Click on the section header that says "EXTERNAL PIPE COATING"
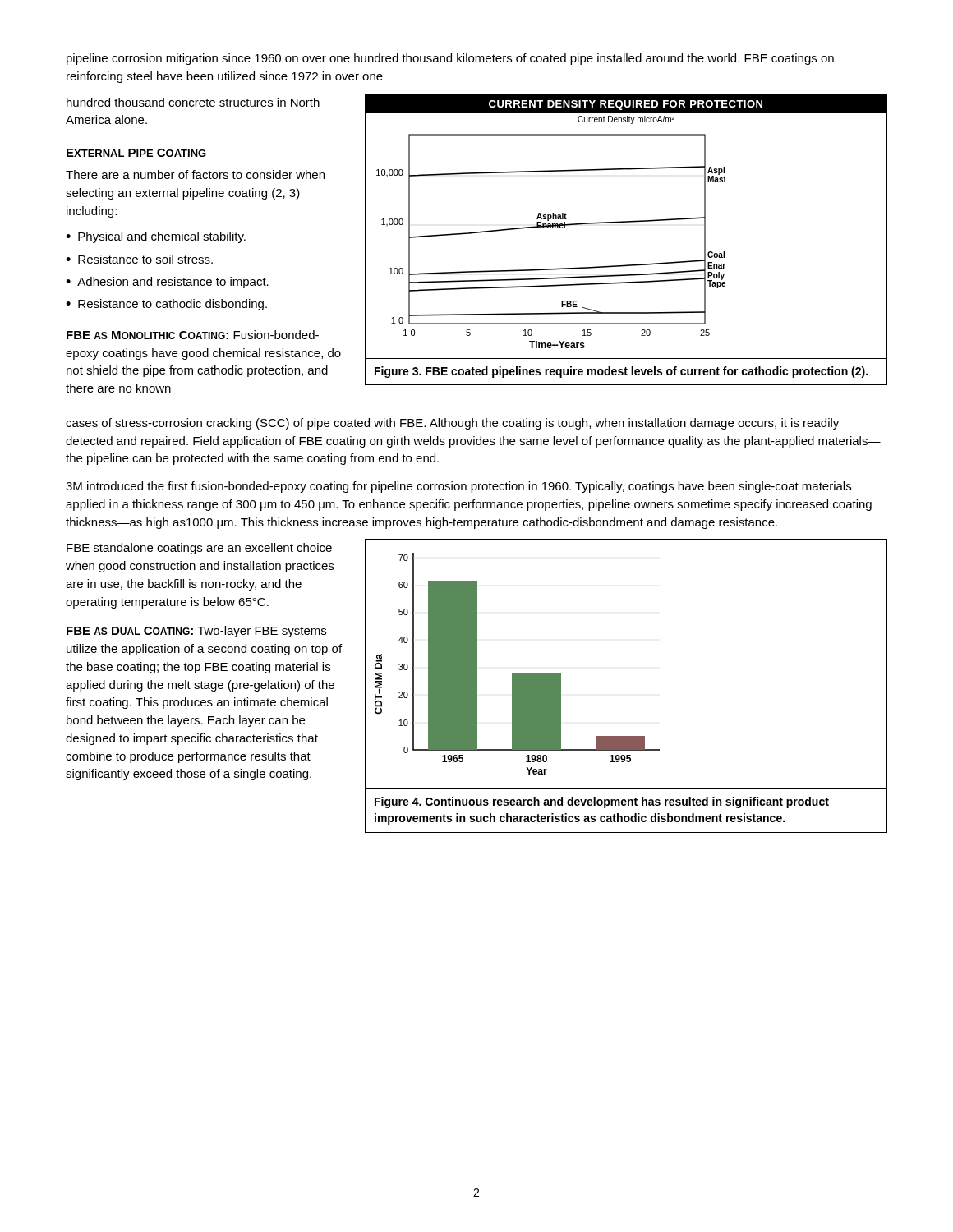The image size is (953, 1232). point(136,152)
